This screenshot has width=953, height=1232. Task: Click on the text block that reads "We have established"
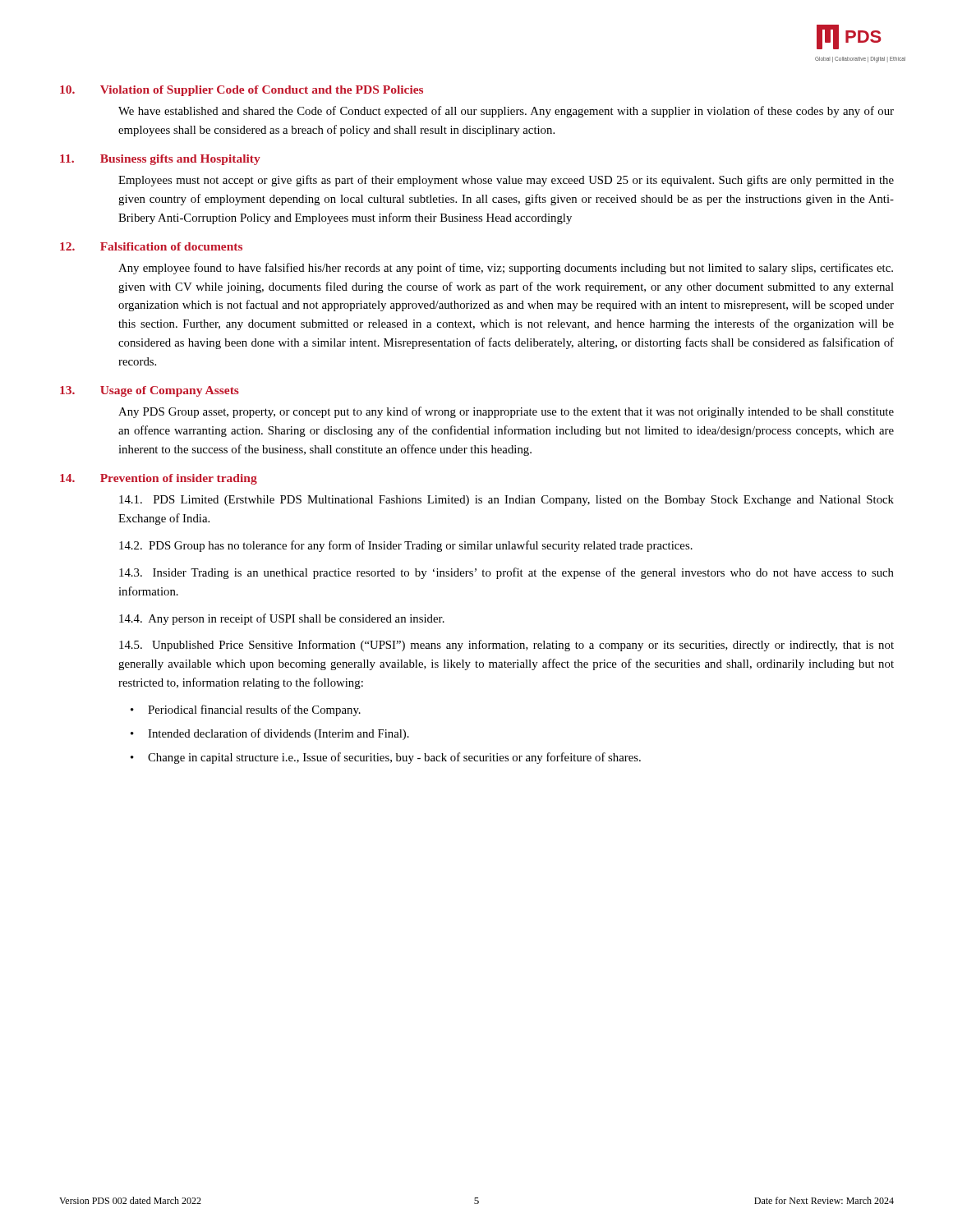point(506,120)
